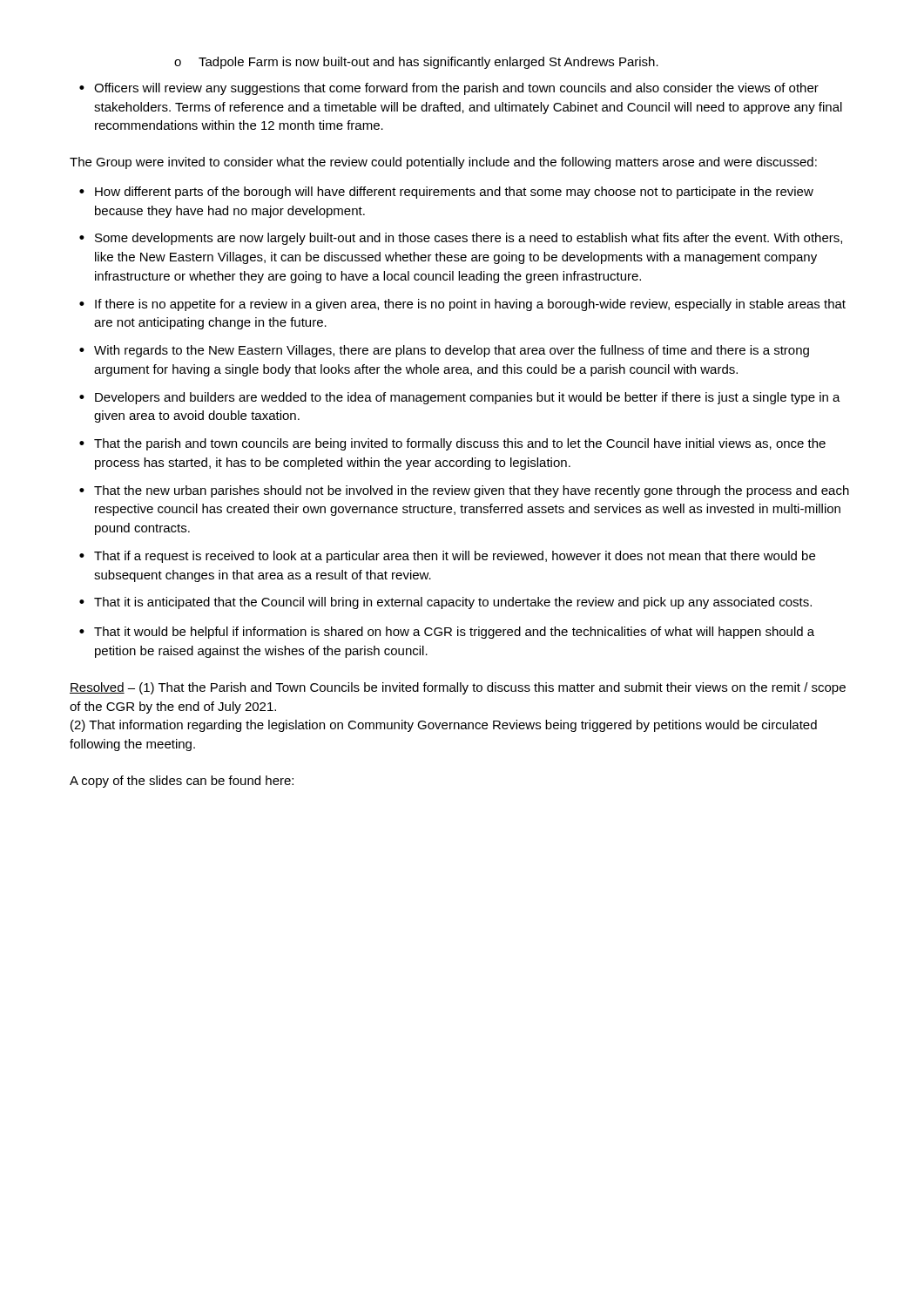This screenshot has height=1307, width=924.
Task: Find the block on this page that starts "• With regards"
Action: click(462, 360)
